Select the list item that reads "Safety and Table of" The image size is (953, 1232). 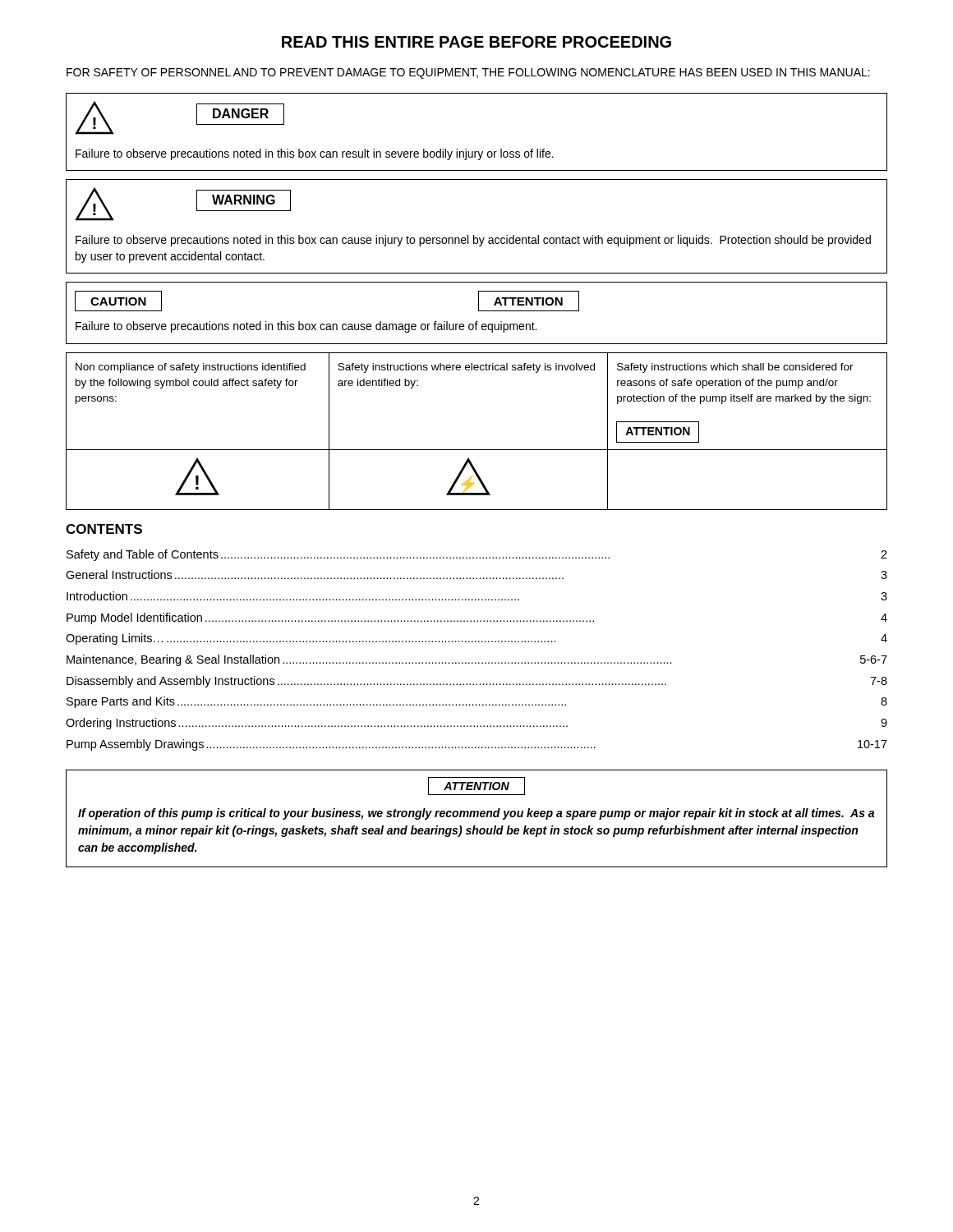click(x=476, y=555)
